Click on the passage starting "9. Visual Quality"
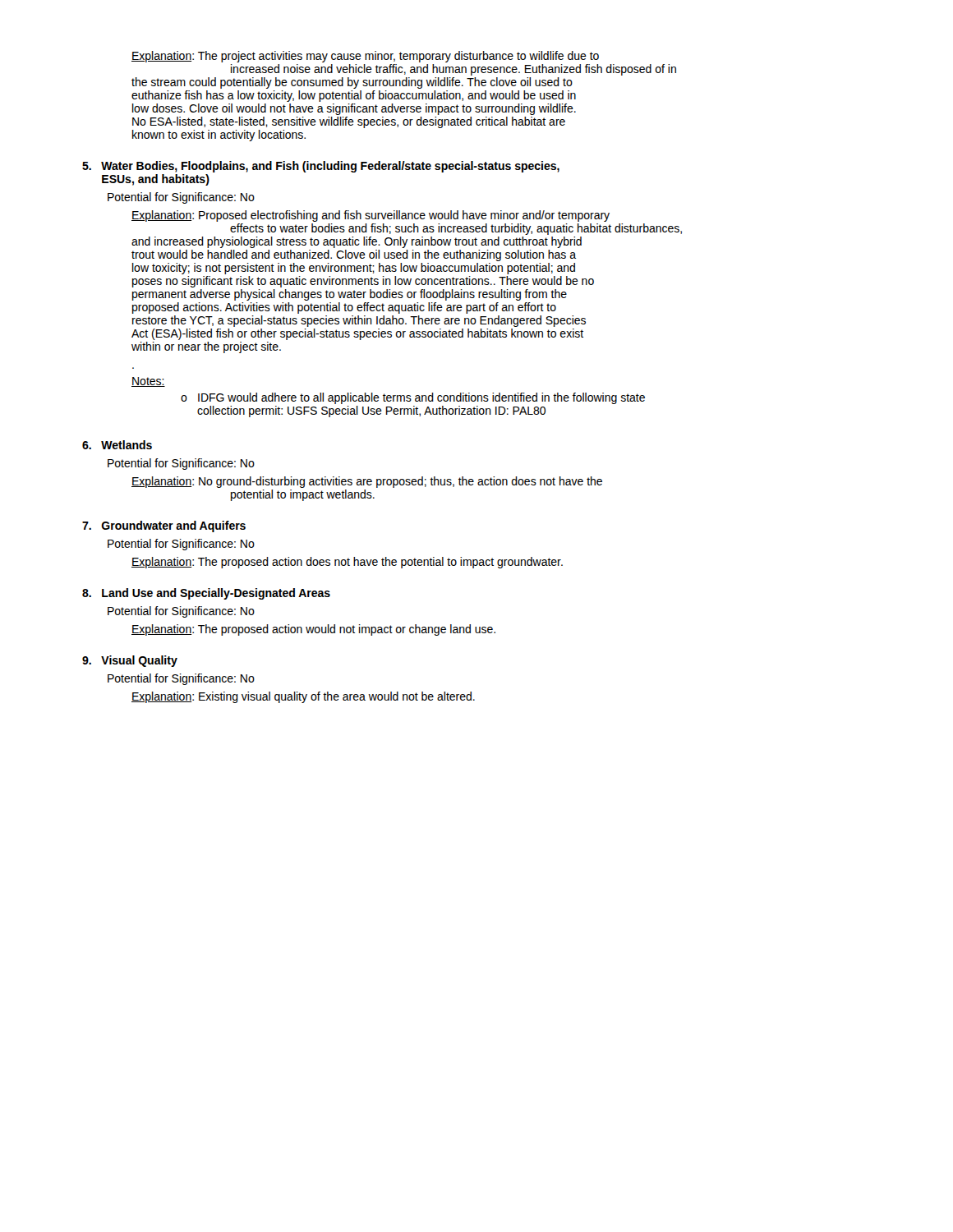 [x=130, y=660]
